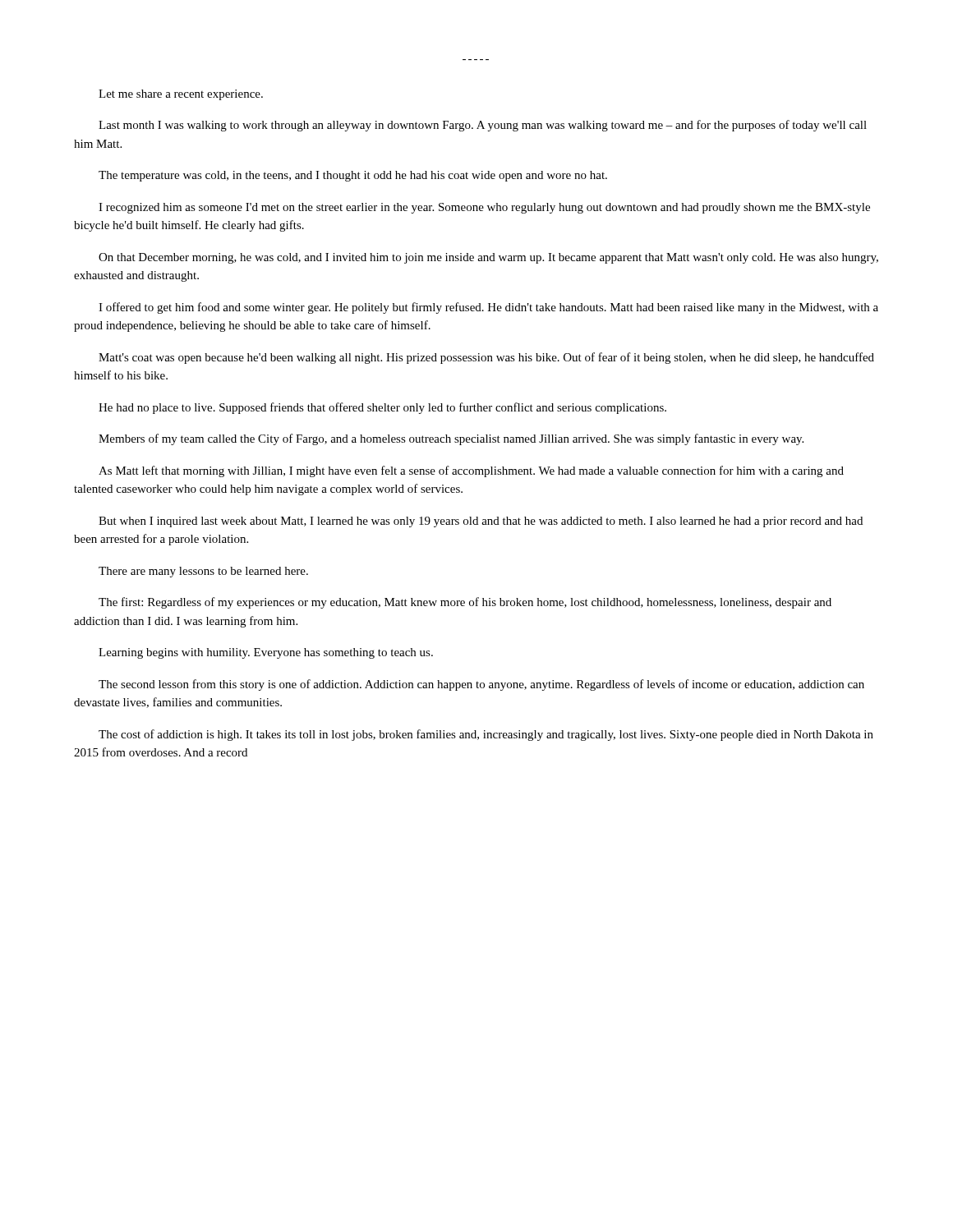Locate the text block with the text "Members of my"
Image resolution: width=953 pixels, height=1232 pixels.
[x=452, y=439]
